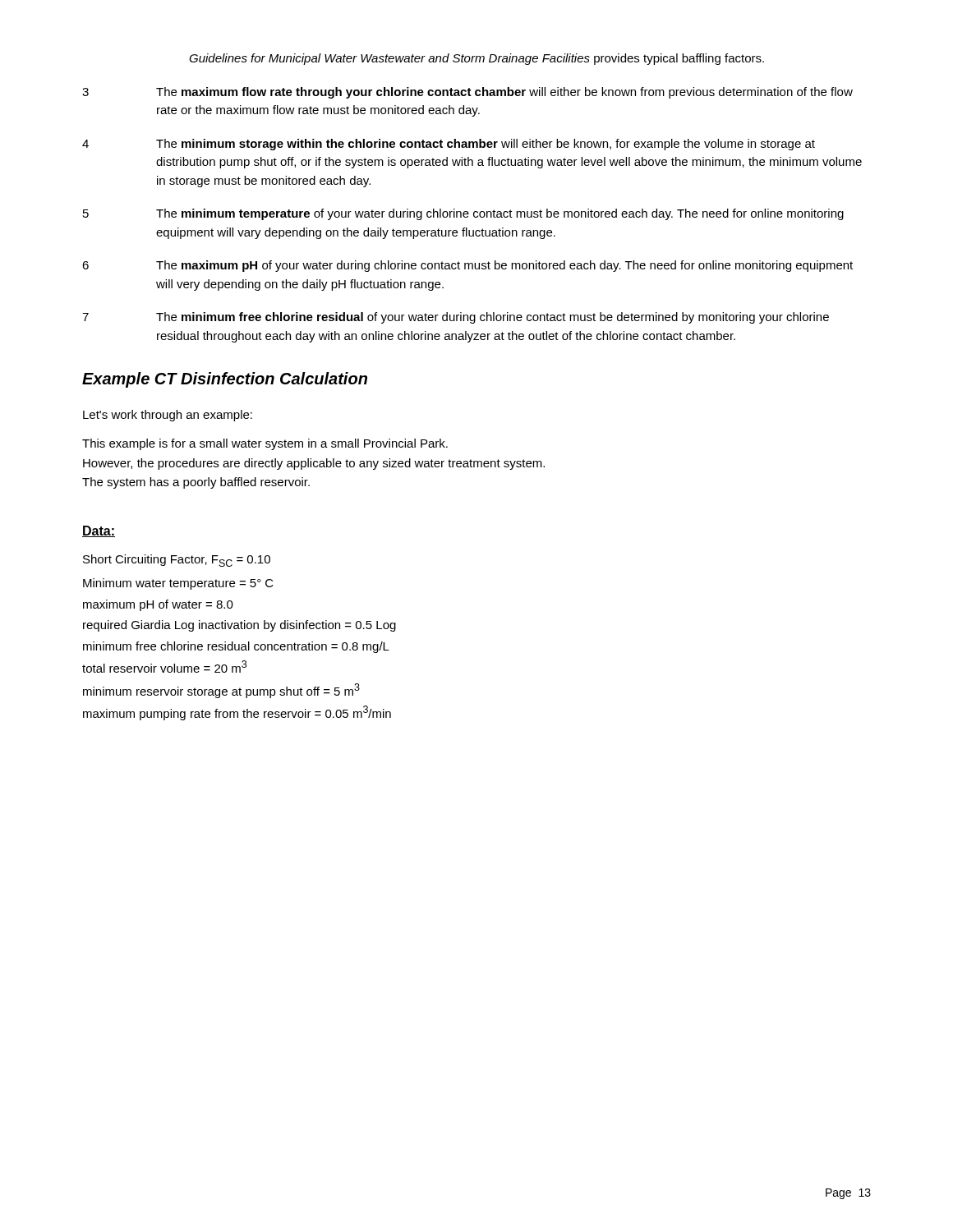Find the element starting "This example is for a"
The width and height of the screenshot is (953, 1232).
(x=314, y=462)
